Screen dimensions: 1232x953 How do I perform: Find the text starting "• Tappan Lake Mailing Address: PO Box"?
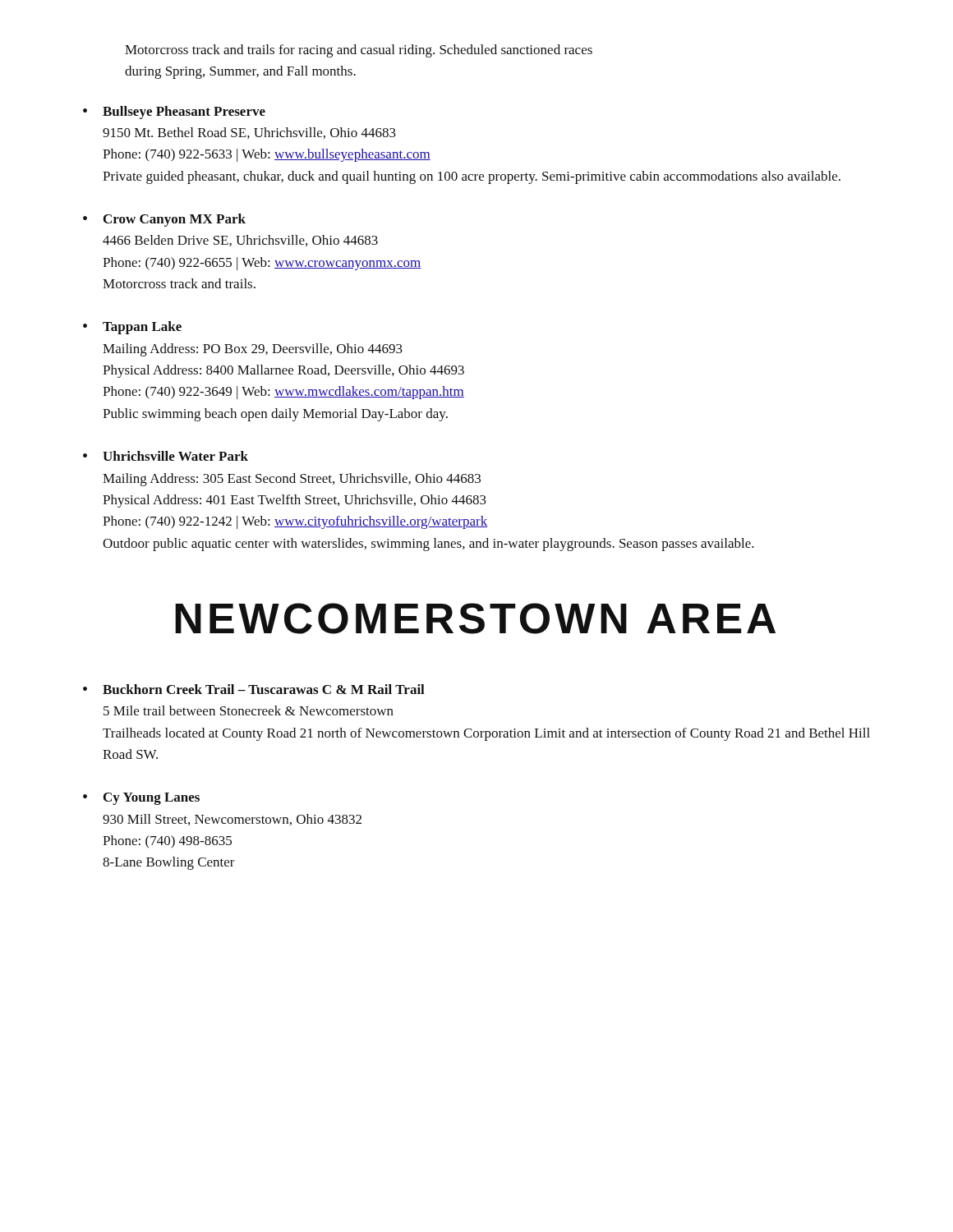pos(132,328)
